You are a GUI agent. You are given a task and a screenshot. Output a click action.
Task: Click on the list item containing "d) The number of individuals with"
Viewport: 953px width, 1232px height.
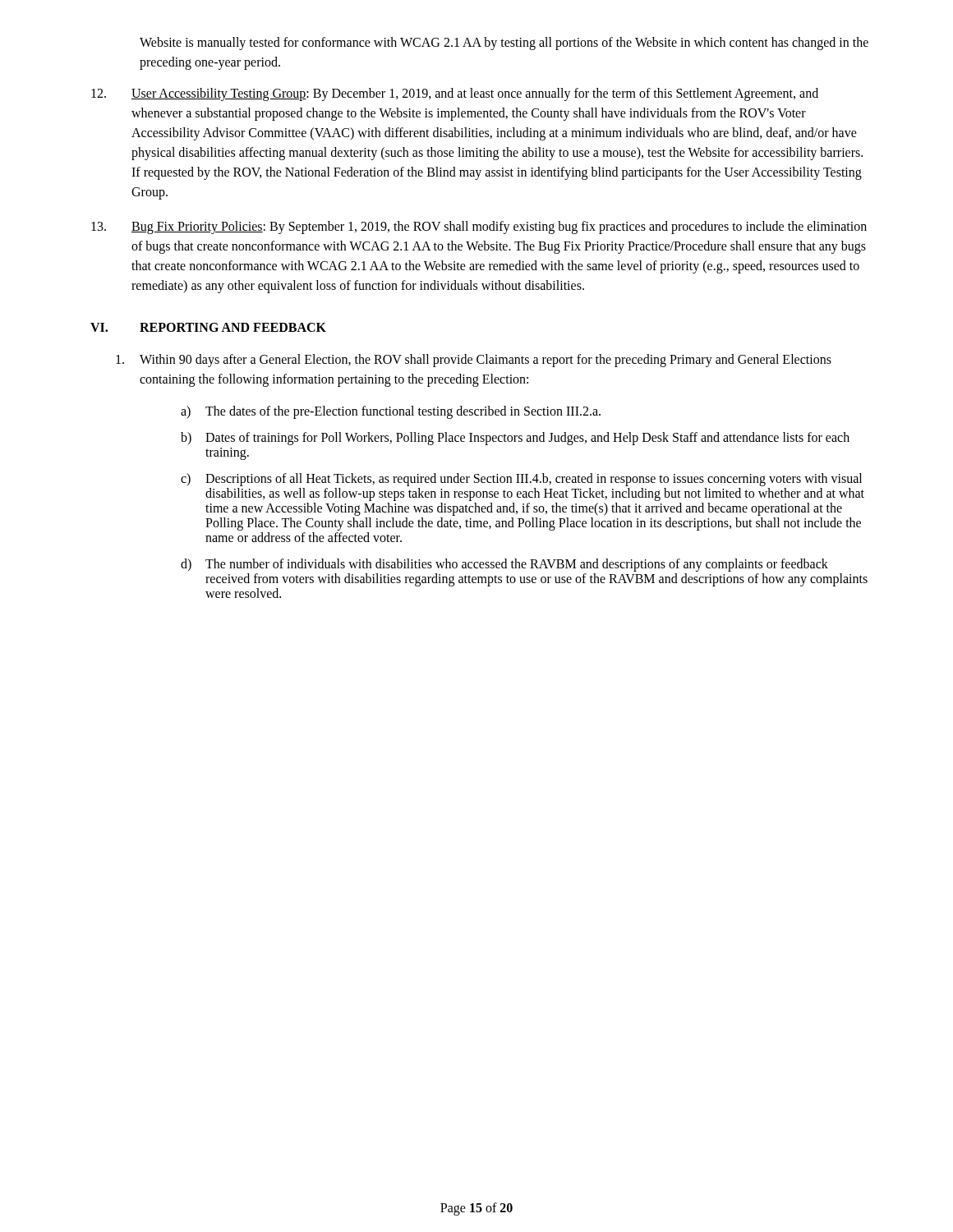pyautogui.click(x=526, y=579)
